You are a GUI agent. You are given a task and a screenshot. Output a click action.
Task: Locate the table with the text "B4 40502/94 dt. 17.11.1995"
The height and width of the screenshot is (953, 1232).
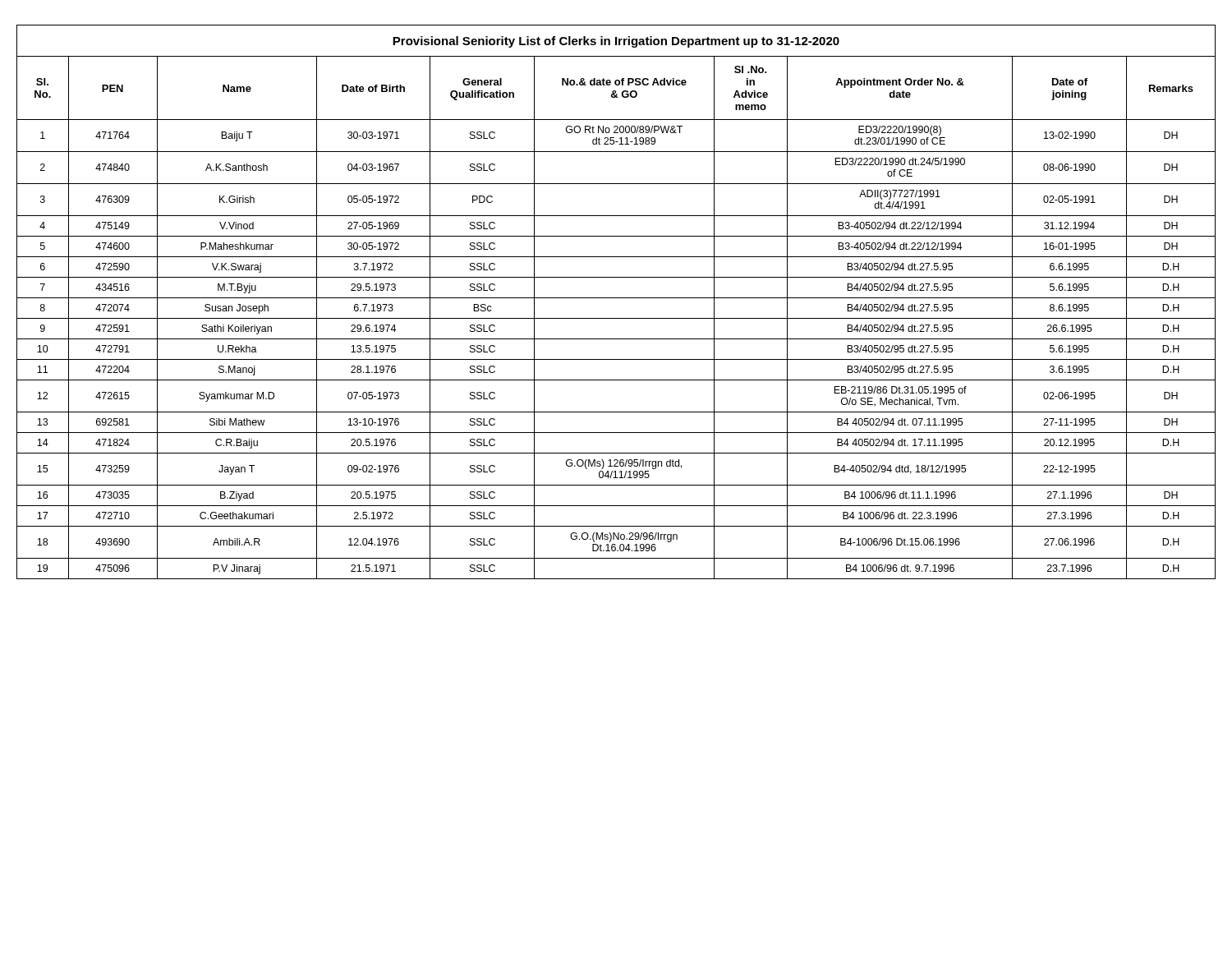tap(616, 302)
